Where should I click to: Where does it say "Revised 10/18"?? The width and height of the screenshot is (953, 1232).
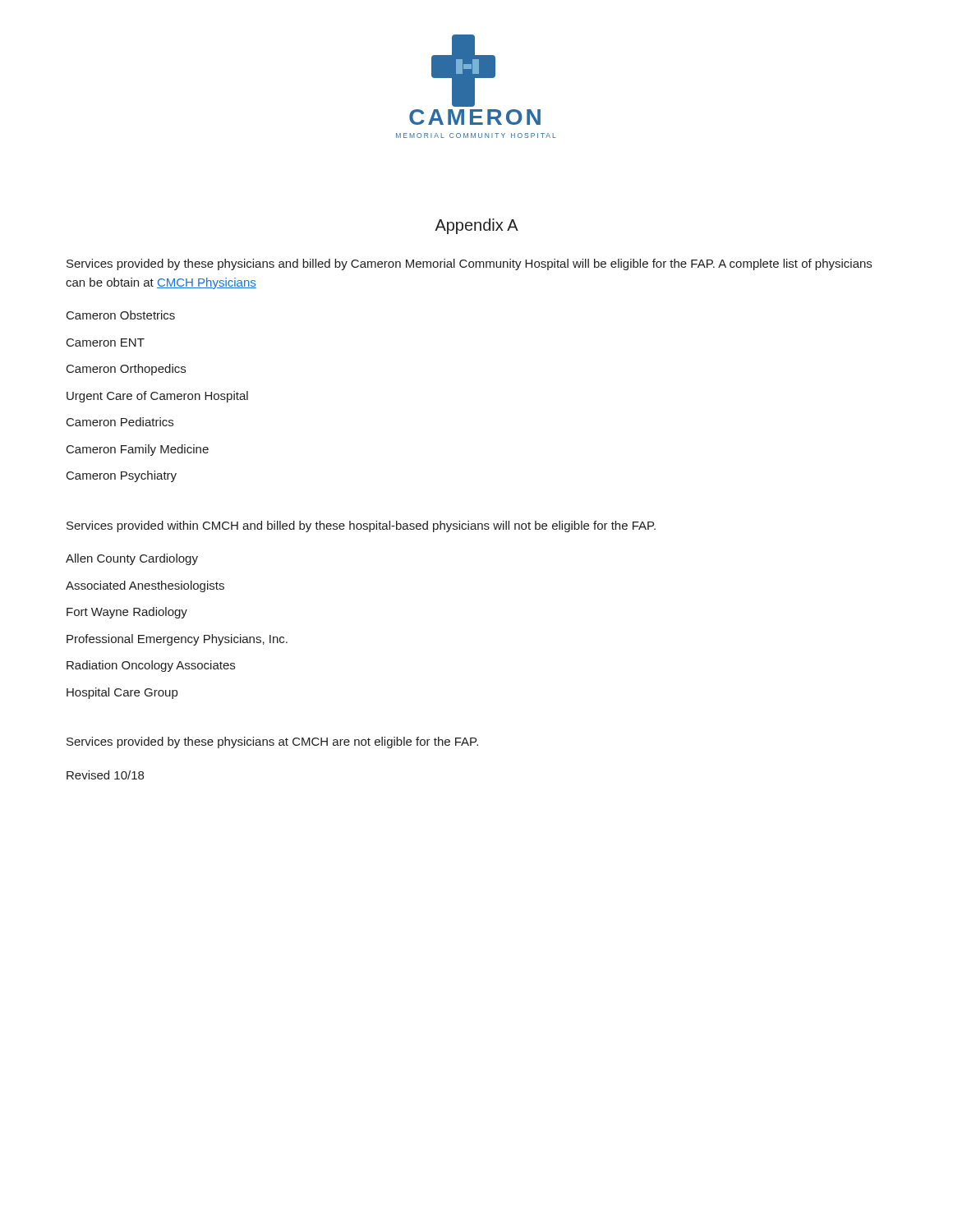coord(105,774)
